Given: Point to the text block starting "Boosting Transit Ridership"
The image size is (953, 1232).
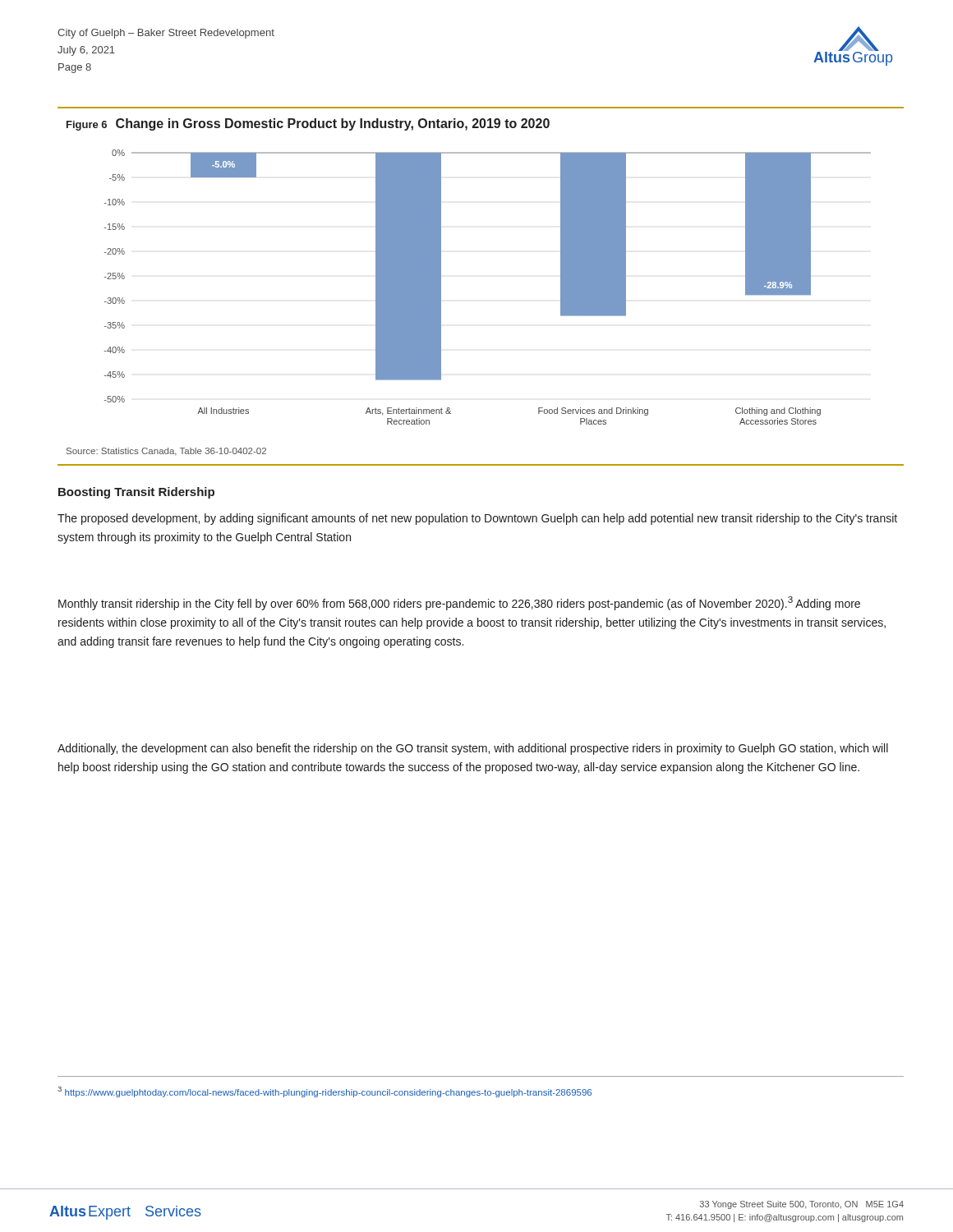Looking at the screenshot, I should tap(136, 492).
